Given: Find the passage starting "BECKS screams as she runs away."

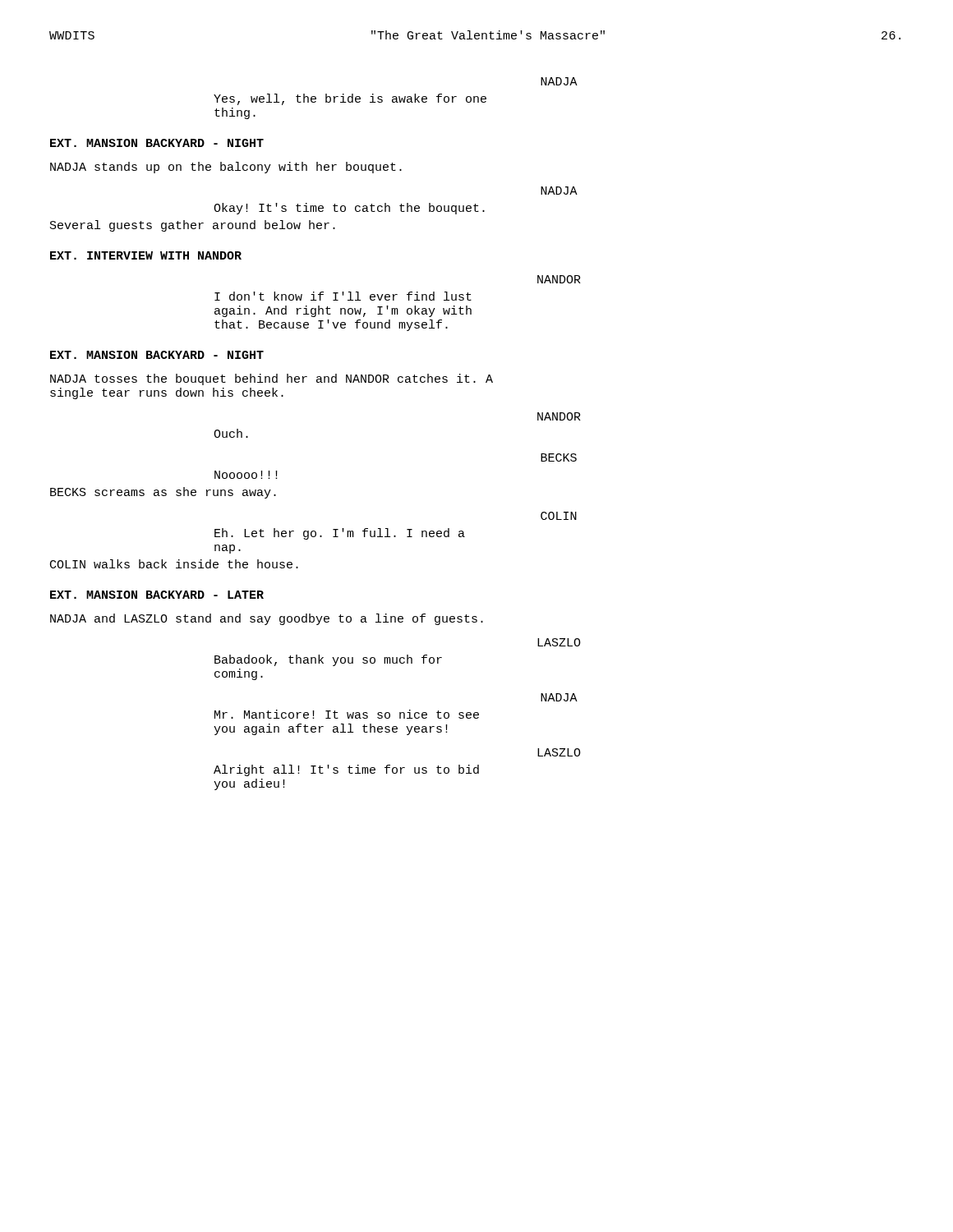Looking at the screenshot, I should pos(164,493).
